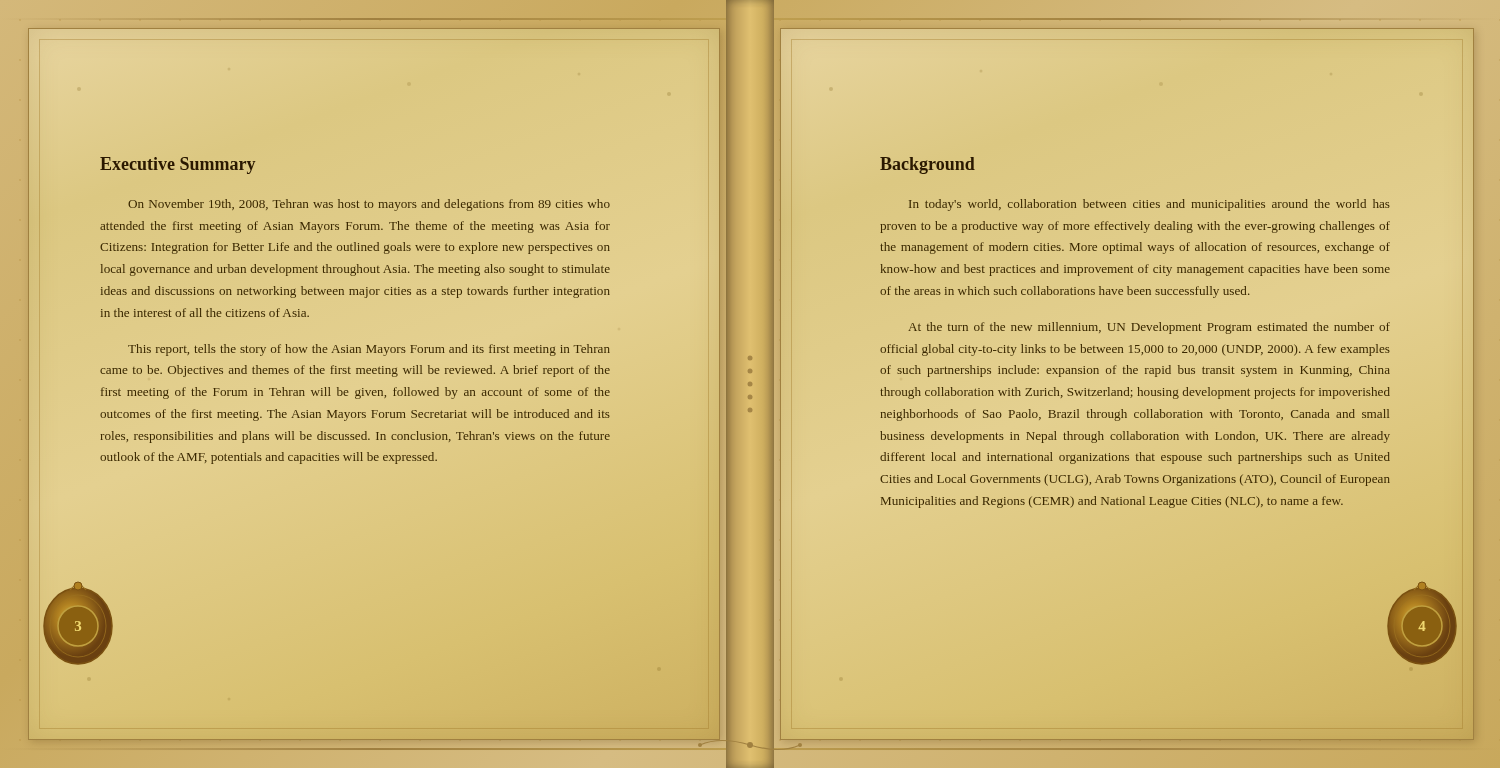Point to the block beginning "In today's world, collaboration between cities and municipalities"

tap(1135, 247)
